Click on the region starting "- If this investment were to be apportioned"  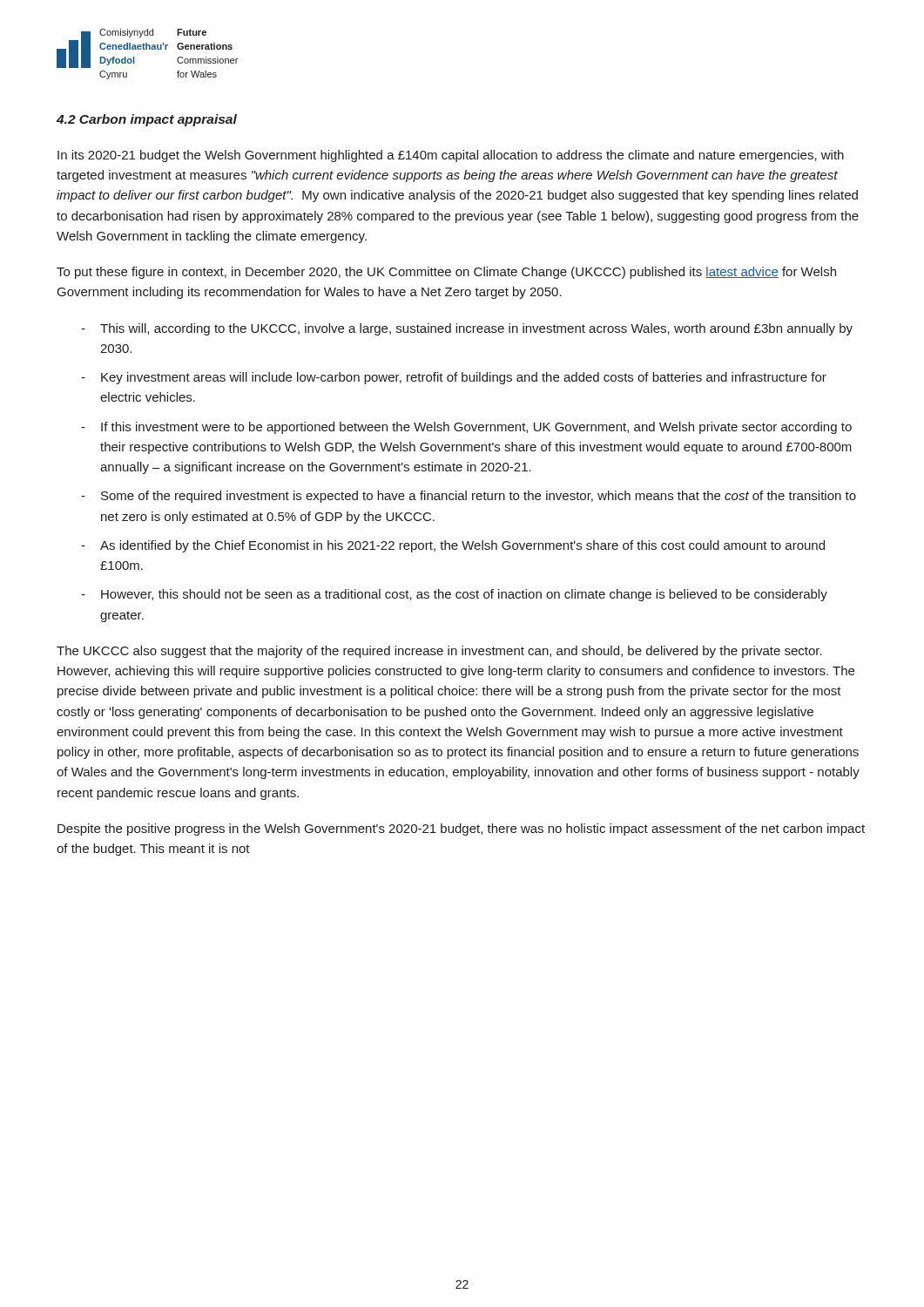474,446
